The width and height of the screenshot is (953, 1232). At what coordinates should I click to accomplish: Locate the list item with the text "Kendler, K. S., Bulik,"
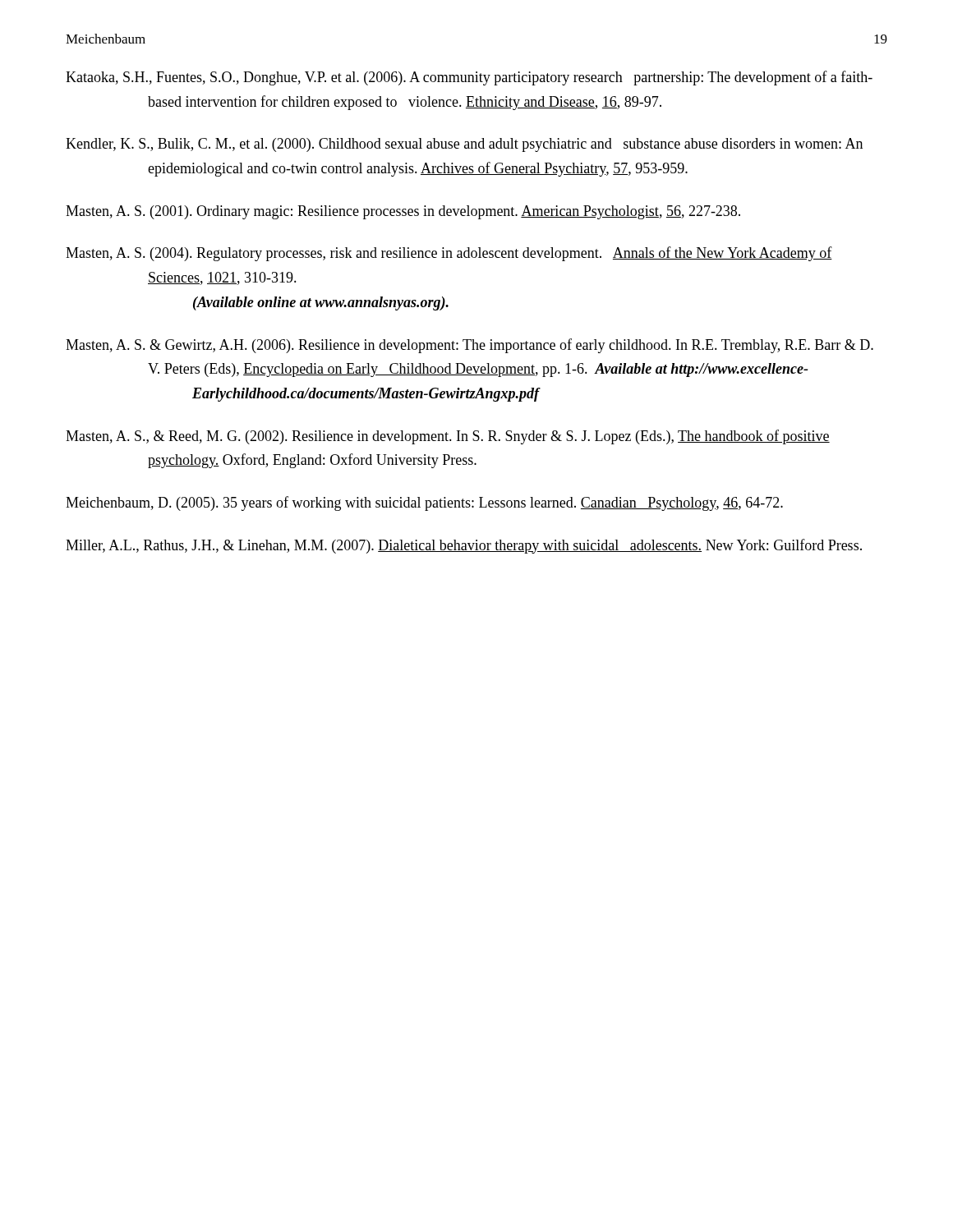click(464, 156)
